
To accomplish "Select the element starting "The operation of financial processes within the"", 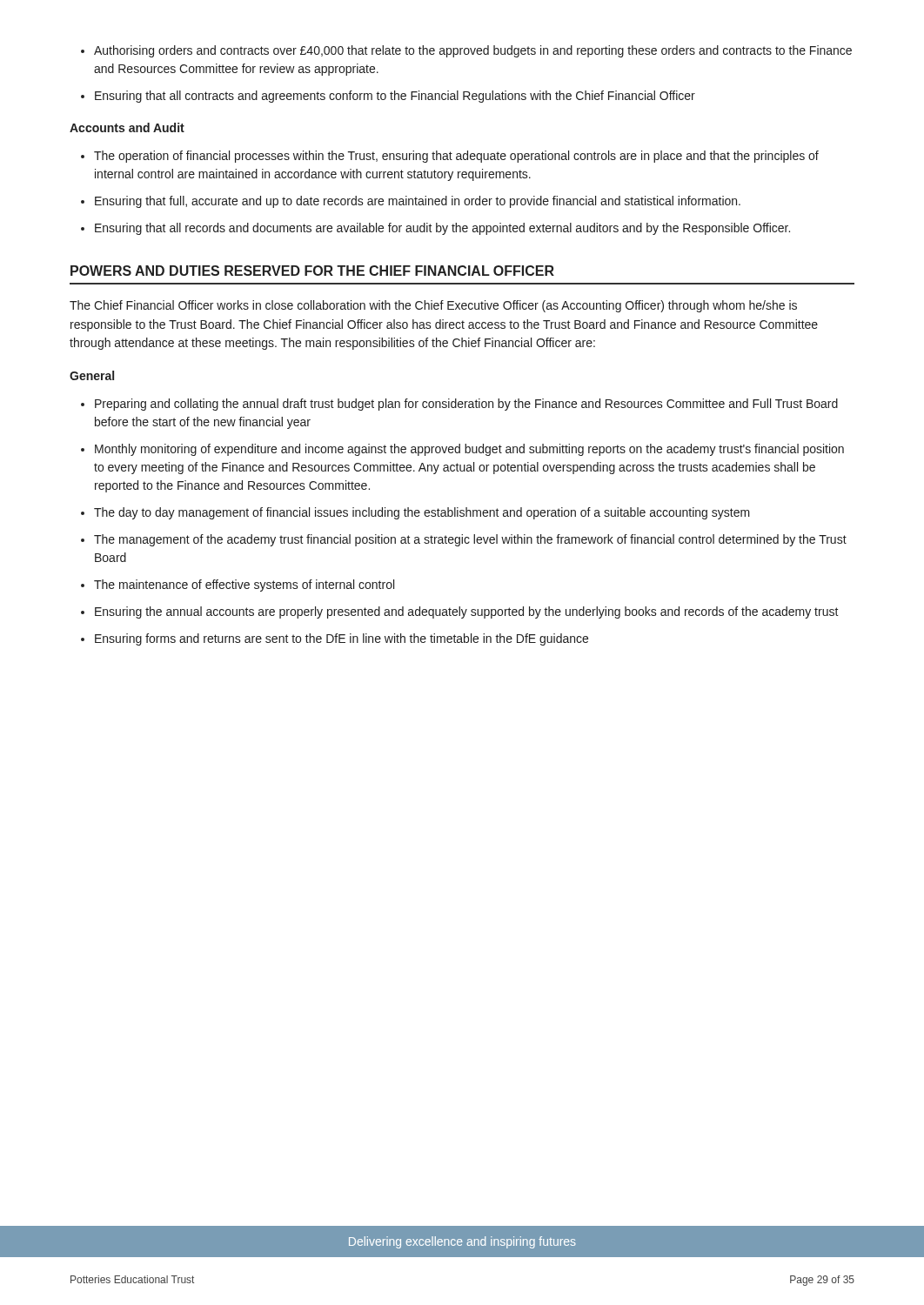I will [x=456, y=165].
